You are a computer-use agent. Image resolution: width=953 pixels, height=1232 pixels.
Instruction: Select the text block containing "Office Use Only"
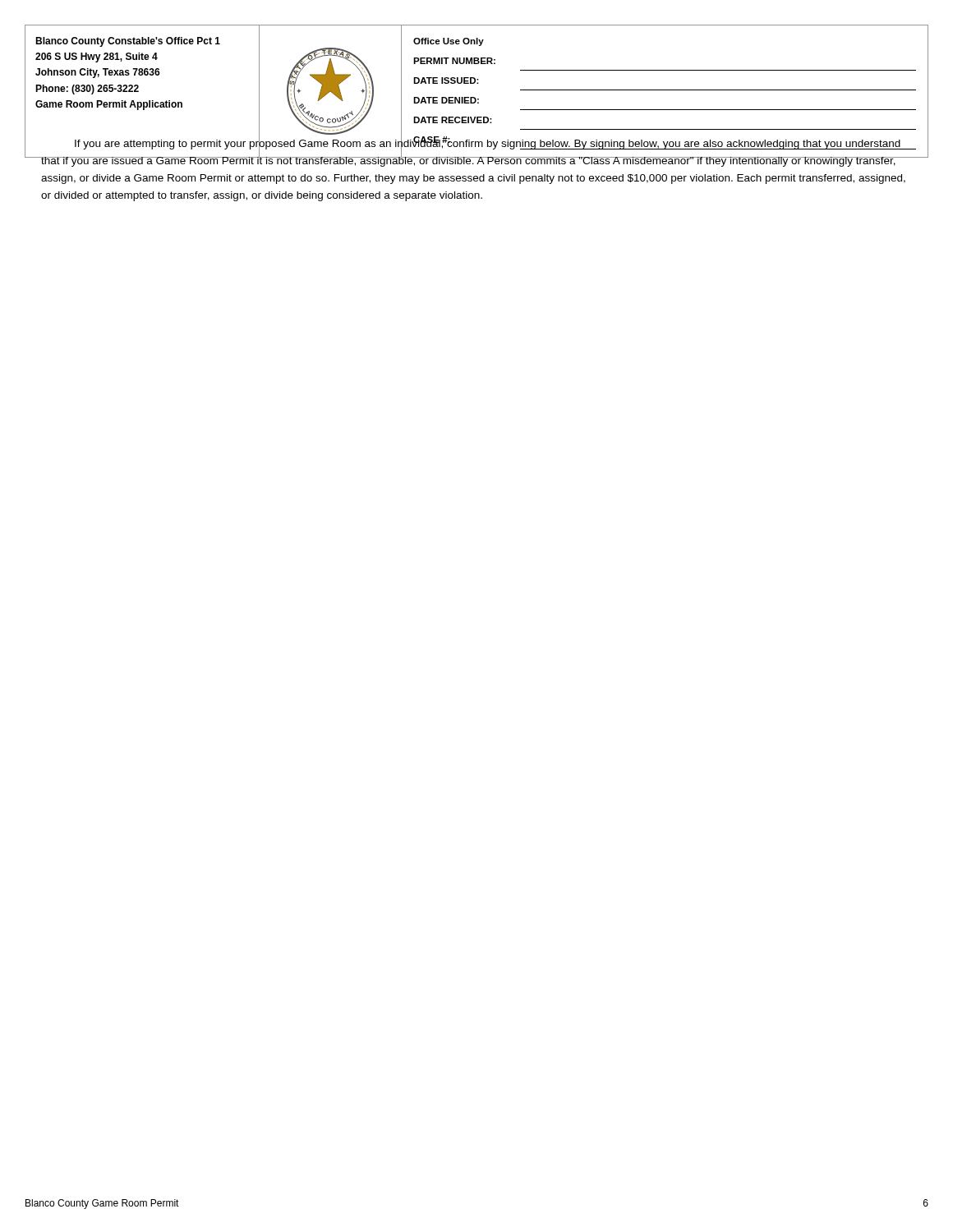pos(665,91)
